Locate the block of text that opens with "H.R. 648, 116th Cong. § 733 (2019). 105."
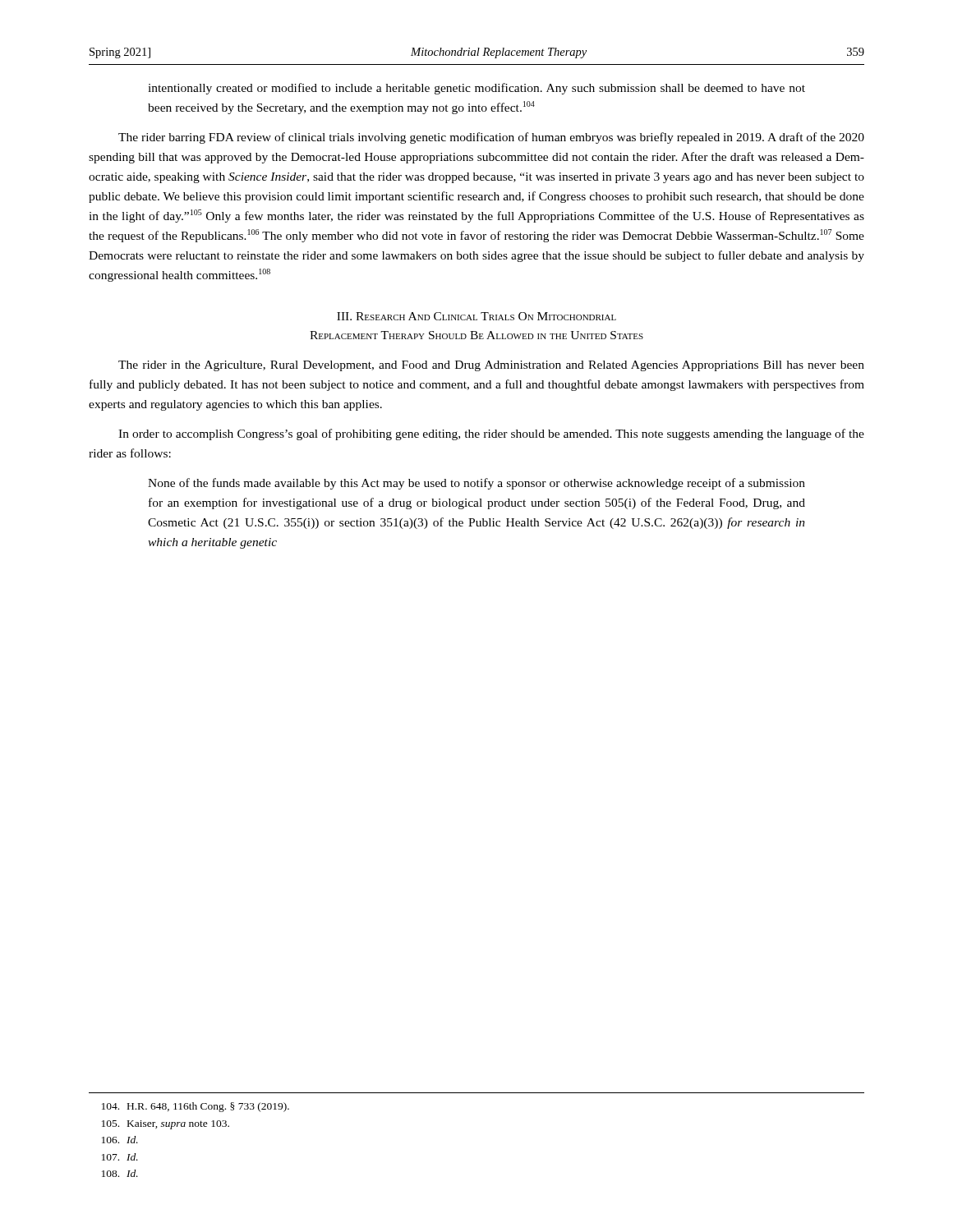953x1232 pixels. (x=196, y=1107)
